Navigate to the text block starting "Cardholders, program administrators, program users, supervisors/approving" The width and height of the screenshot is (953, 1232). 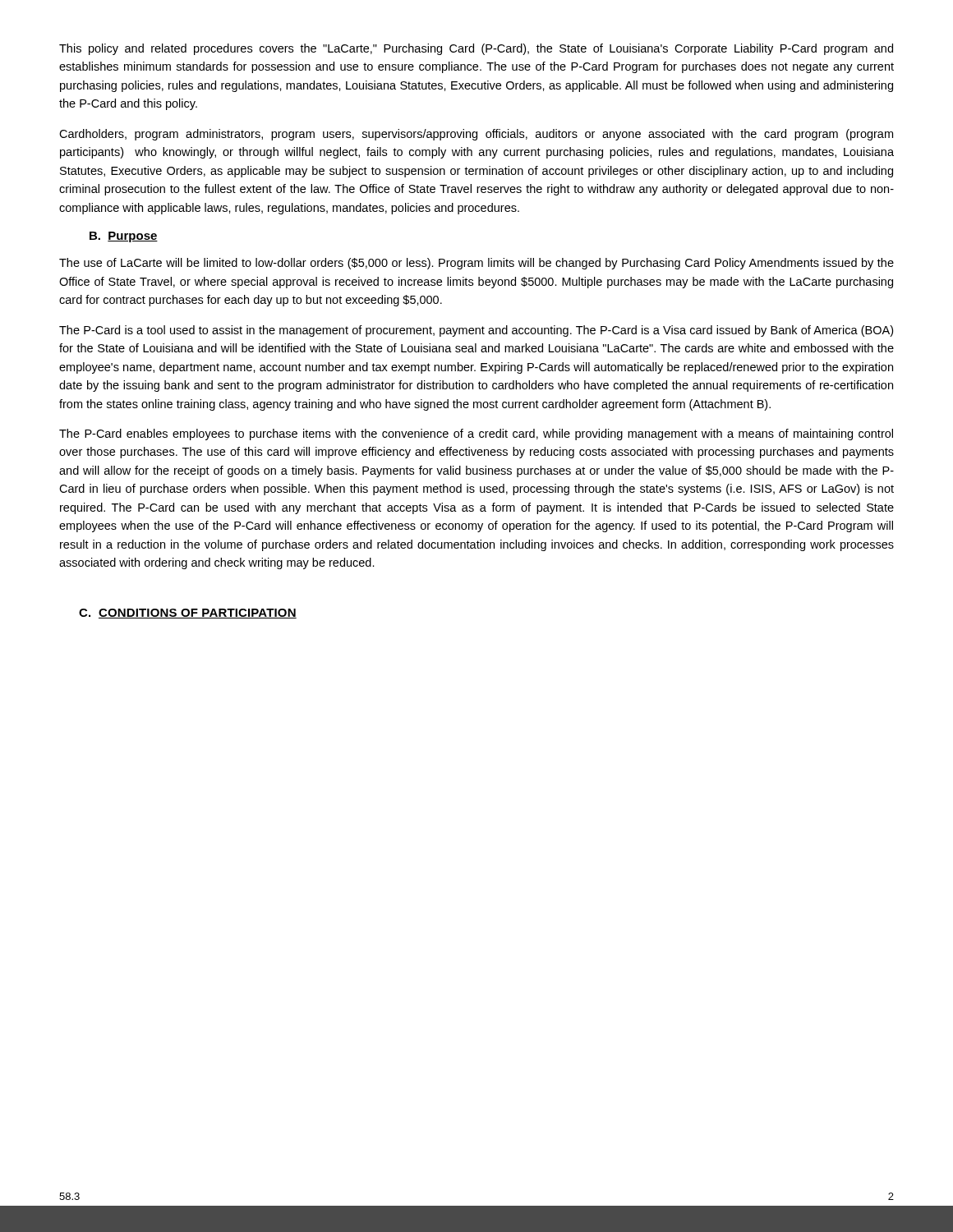pos(476,171)
